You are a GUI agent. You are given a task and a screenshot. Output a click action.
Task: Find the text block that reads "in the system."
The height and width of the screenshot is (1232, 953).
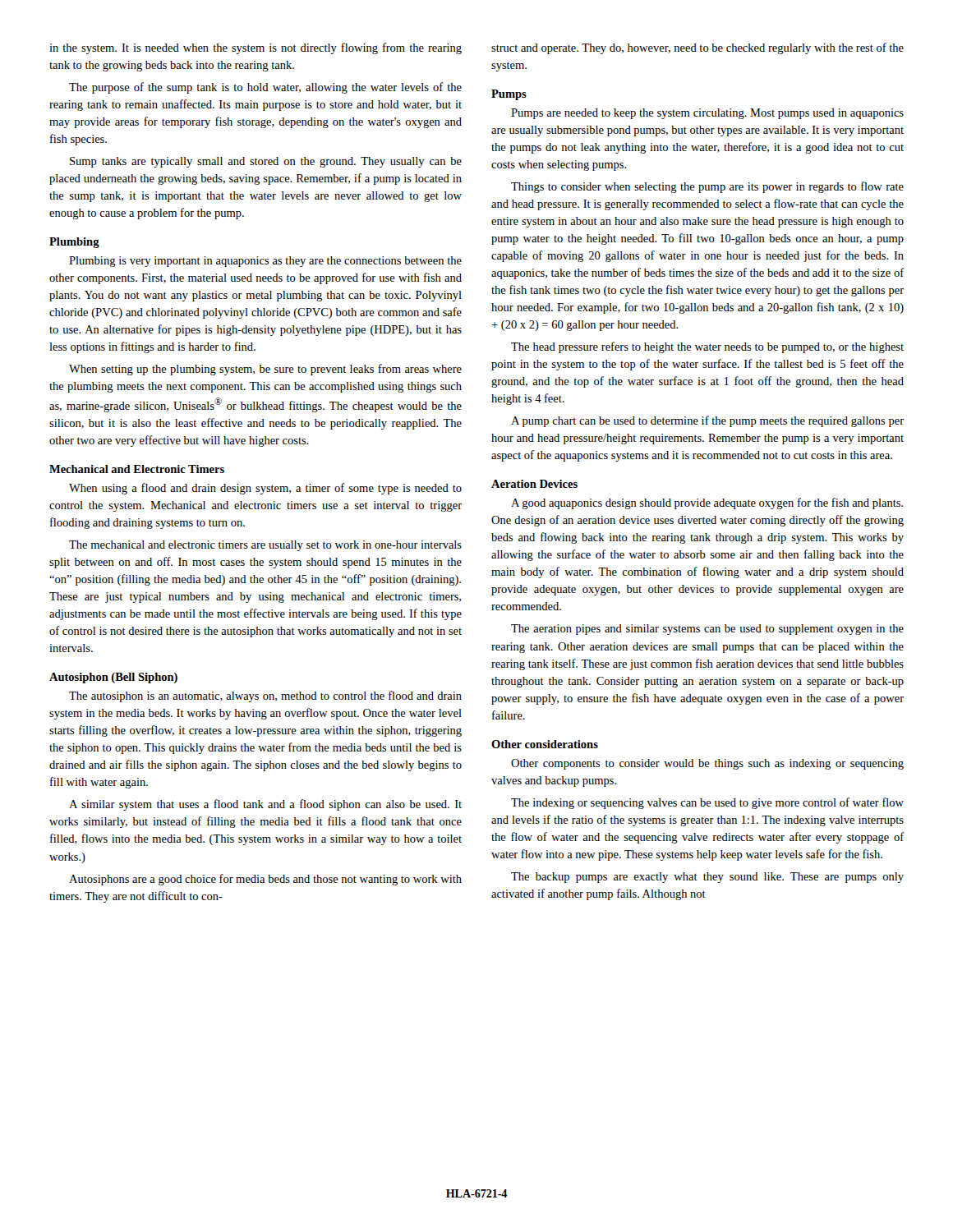255,57
